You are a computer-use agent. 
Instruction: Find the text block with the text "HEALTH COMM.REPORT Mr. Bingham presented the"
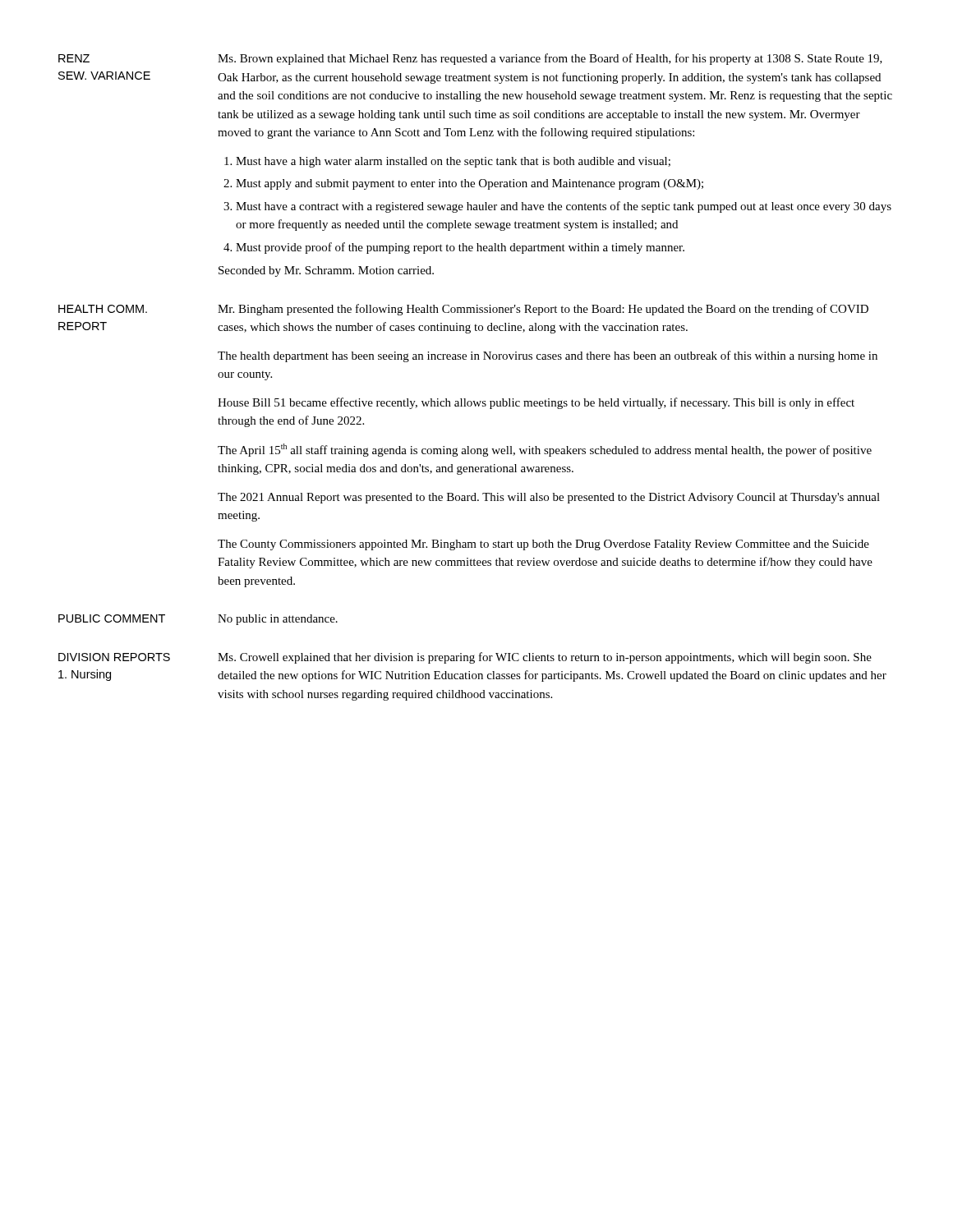[x=476, y=445]
